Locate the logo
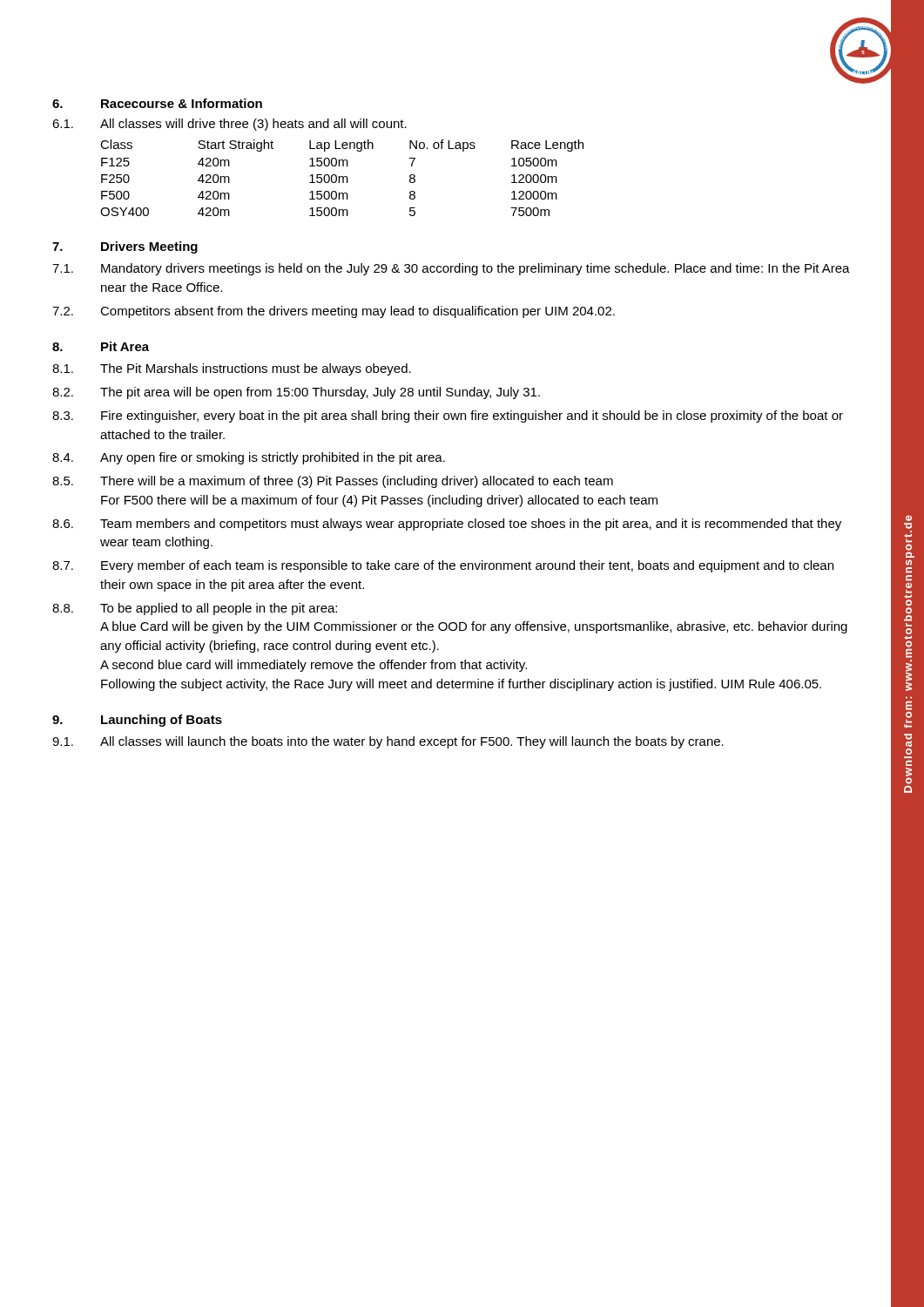The height and width of the screenshot is (1307, 924). click(863, 51)
